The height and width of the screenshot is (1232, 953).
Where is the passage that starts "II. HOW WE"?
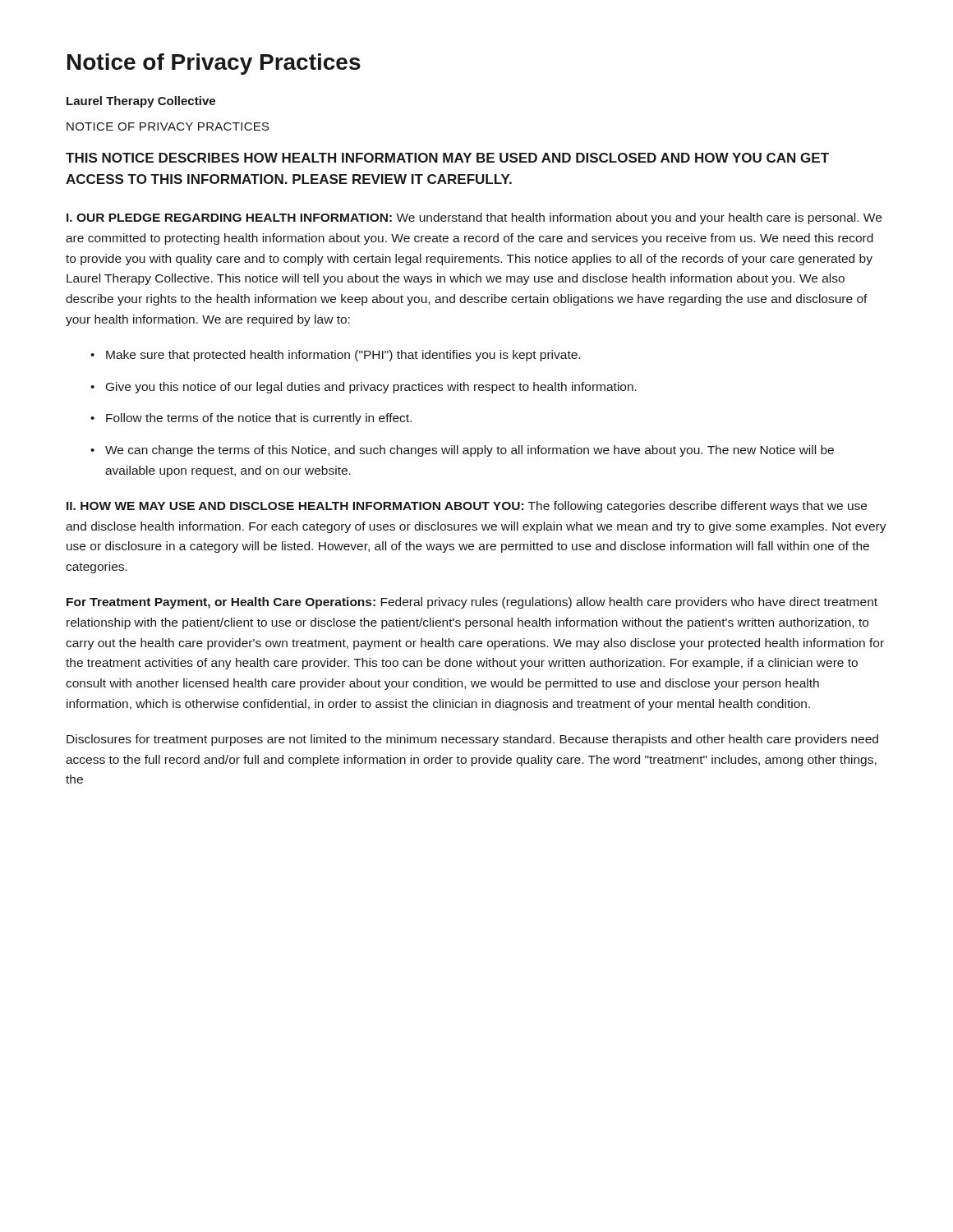(476, 537)
